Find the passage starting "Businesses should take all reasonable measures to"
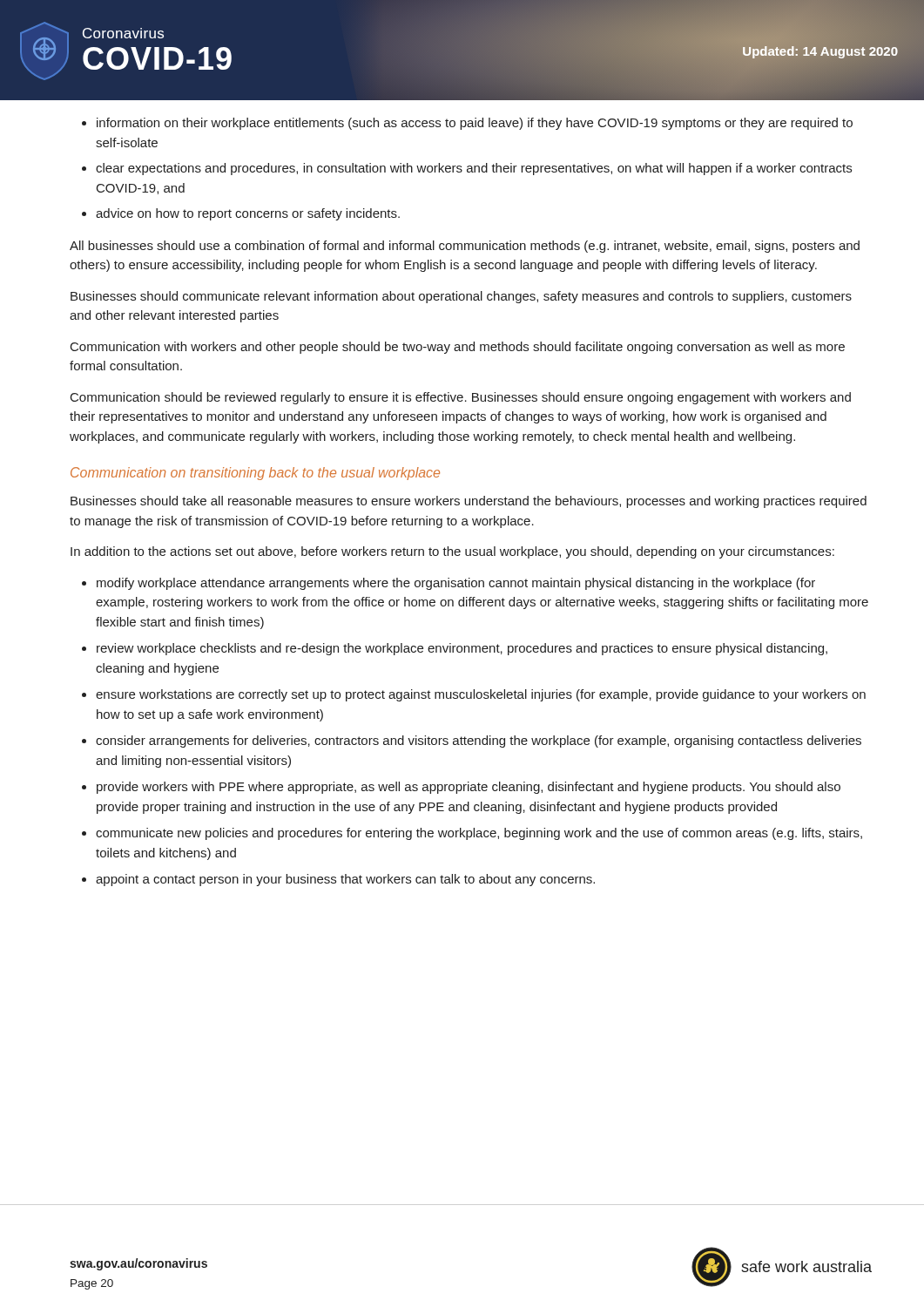This screenshot has height=1307, width=924. click(x=468, y=510)
